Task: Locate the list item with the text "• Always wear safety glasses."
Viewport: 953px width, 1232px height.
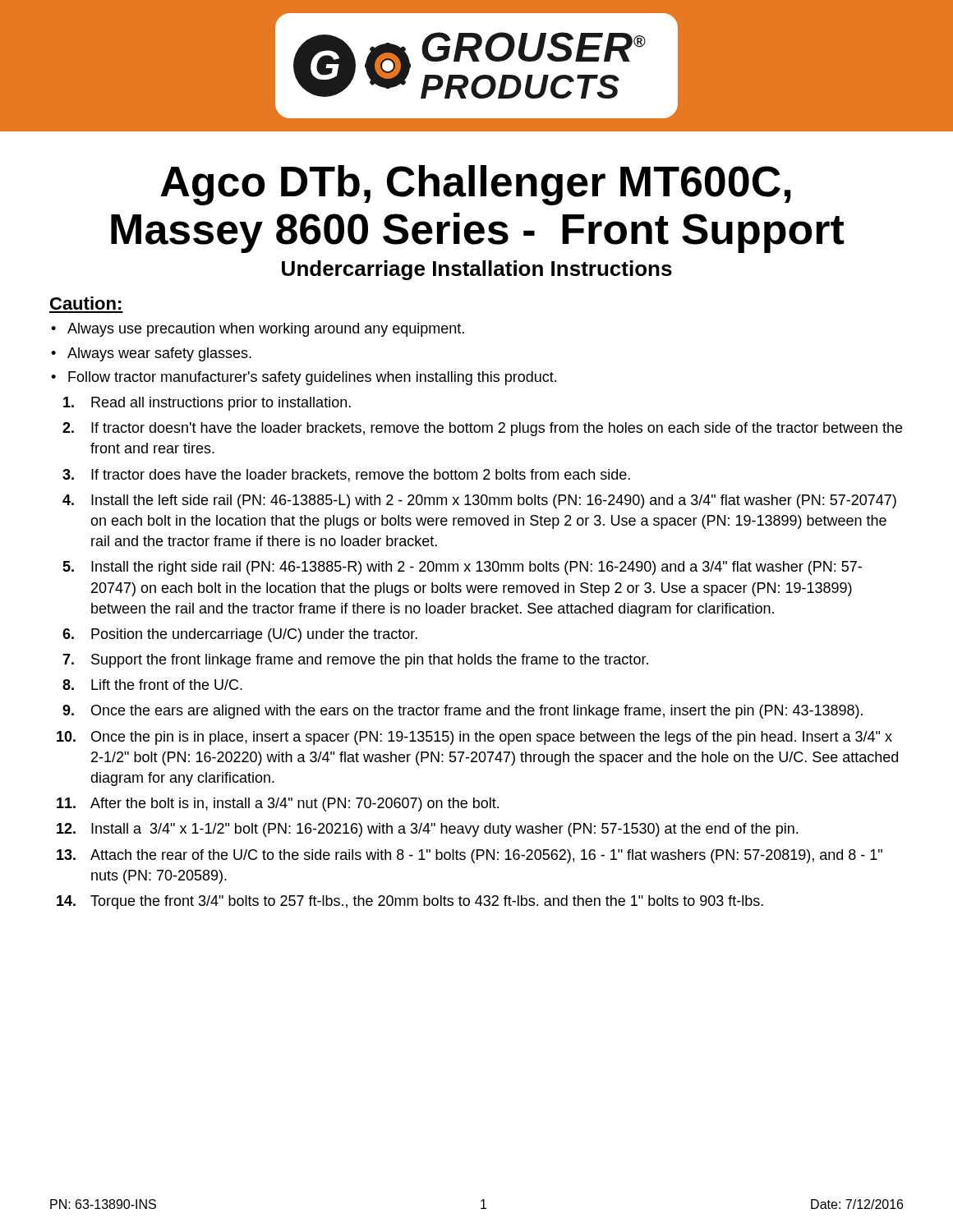Action: pyautogui.click(x=152, y=353)
